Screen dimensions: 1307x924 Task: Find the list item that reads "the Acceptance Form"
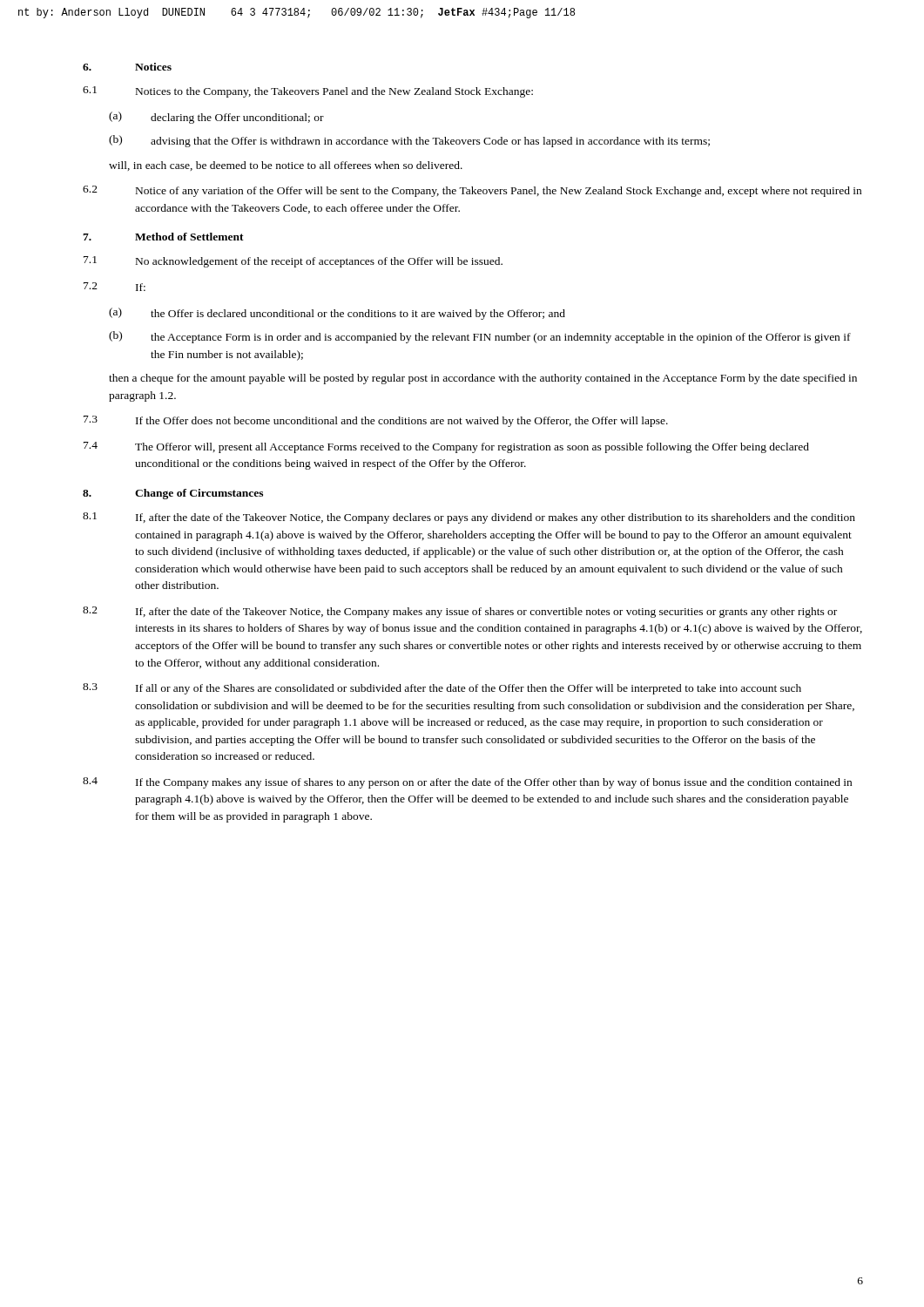click(501, 345)
